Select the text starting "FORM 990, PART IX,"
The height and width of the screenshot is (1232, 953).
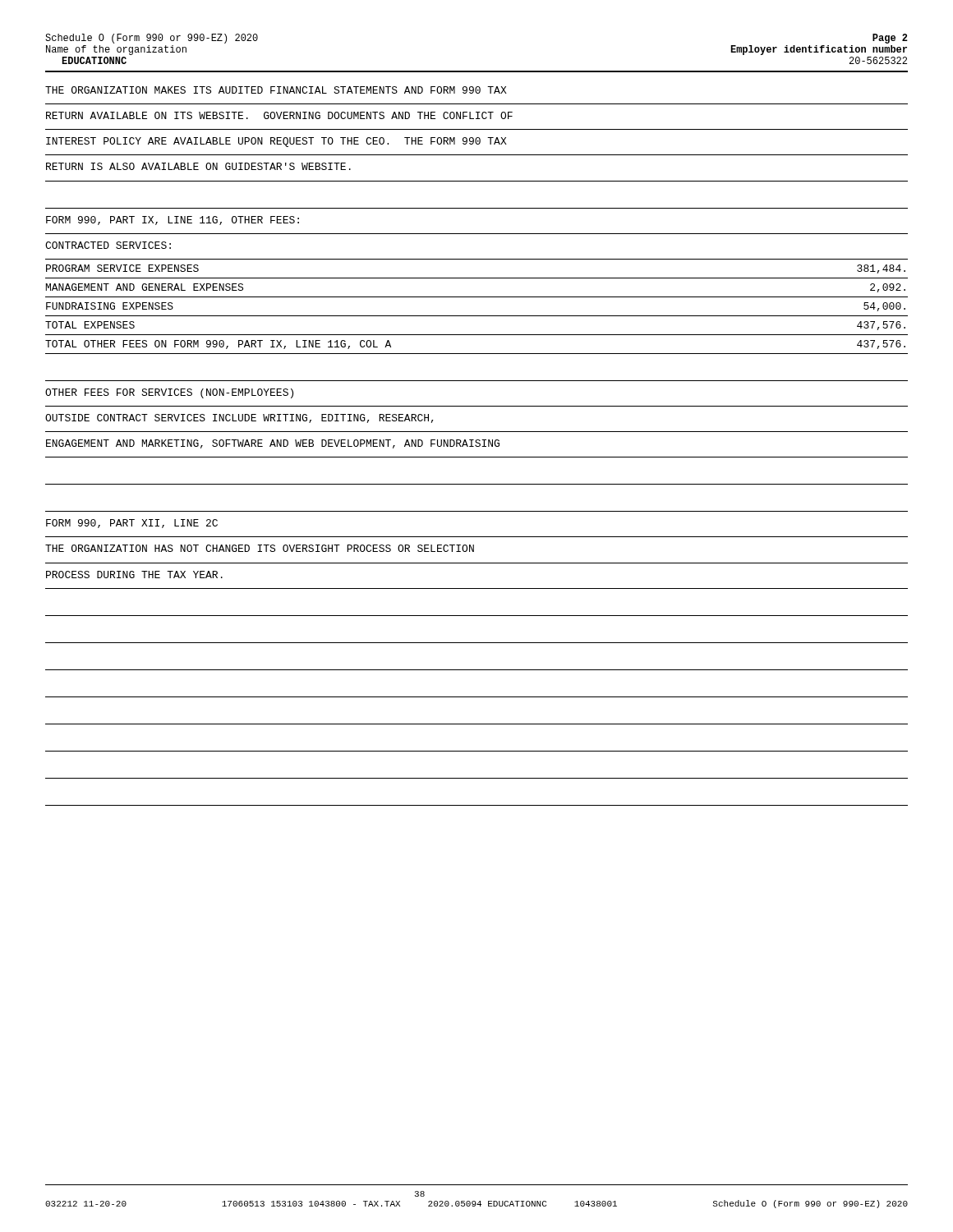point(173,221)
